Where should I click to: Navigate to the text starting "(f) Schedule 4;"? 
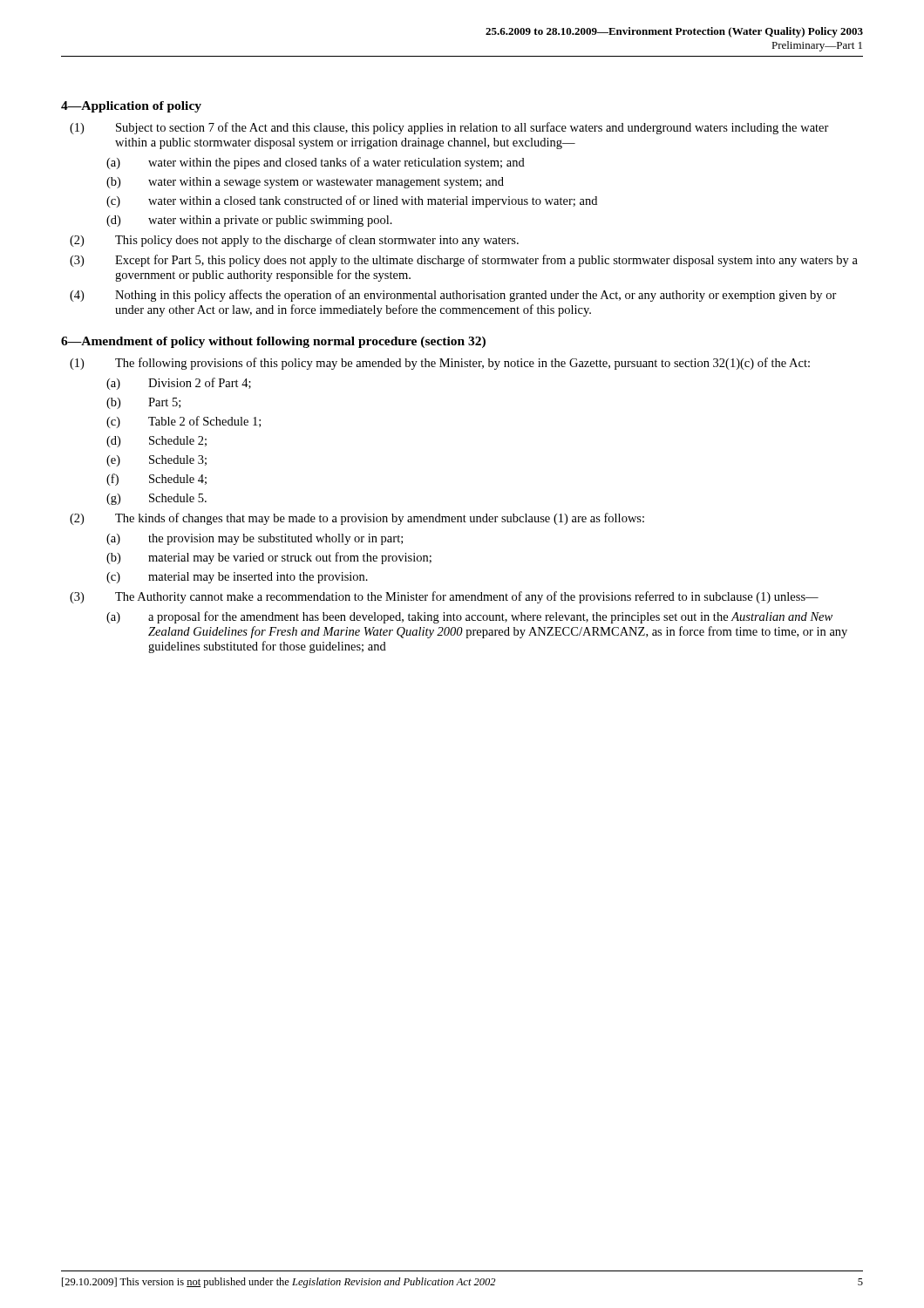click(156, 480)
